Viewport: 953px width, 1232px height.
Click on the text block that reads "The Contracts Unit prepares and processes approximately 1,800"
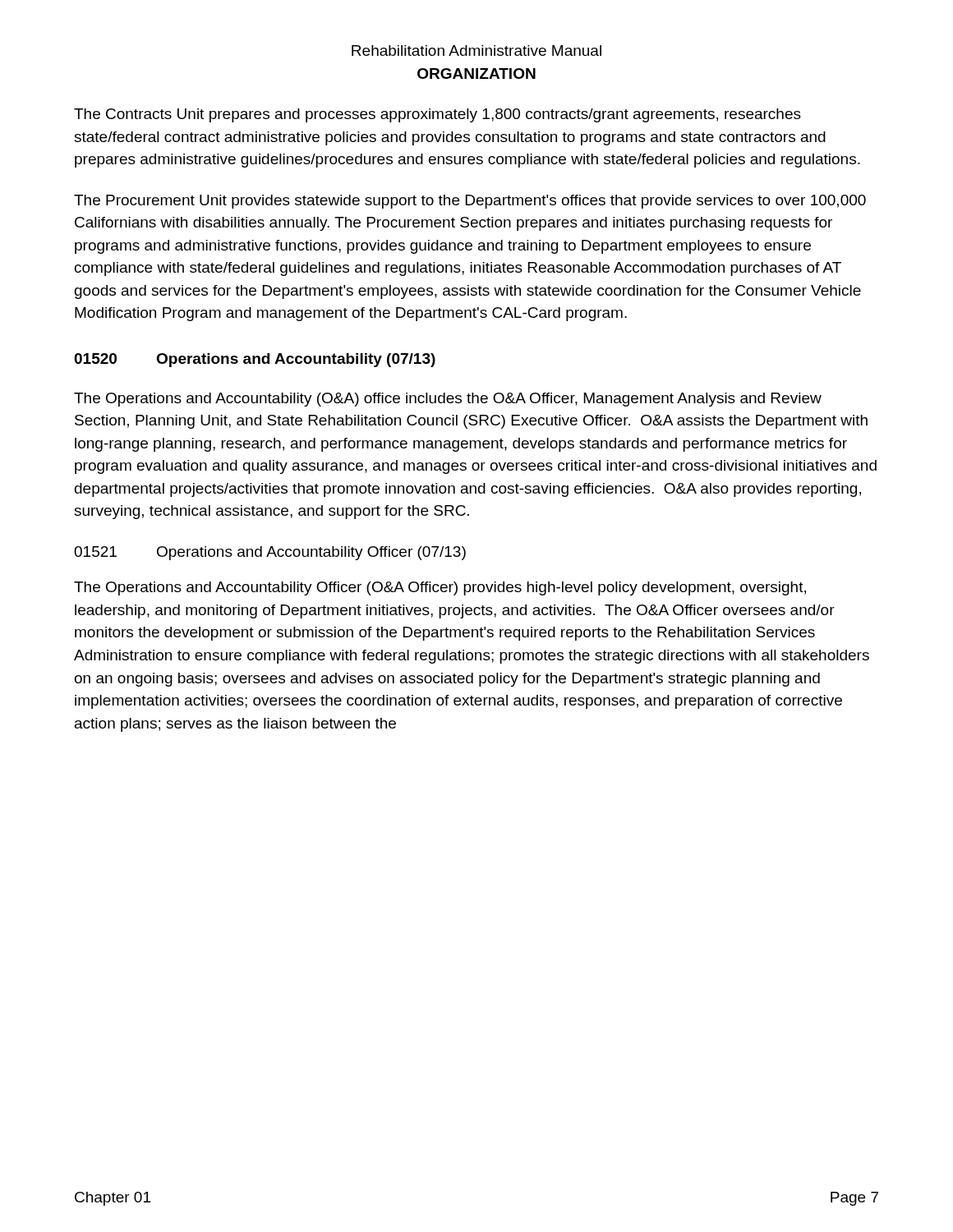pyautogui.click(x=467, y=136)
